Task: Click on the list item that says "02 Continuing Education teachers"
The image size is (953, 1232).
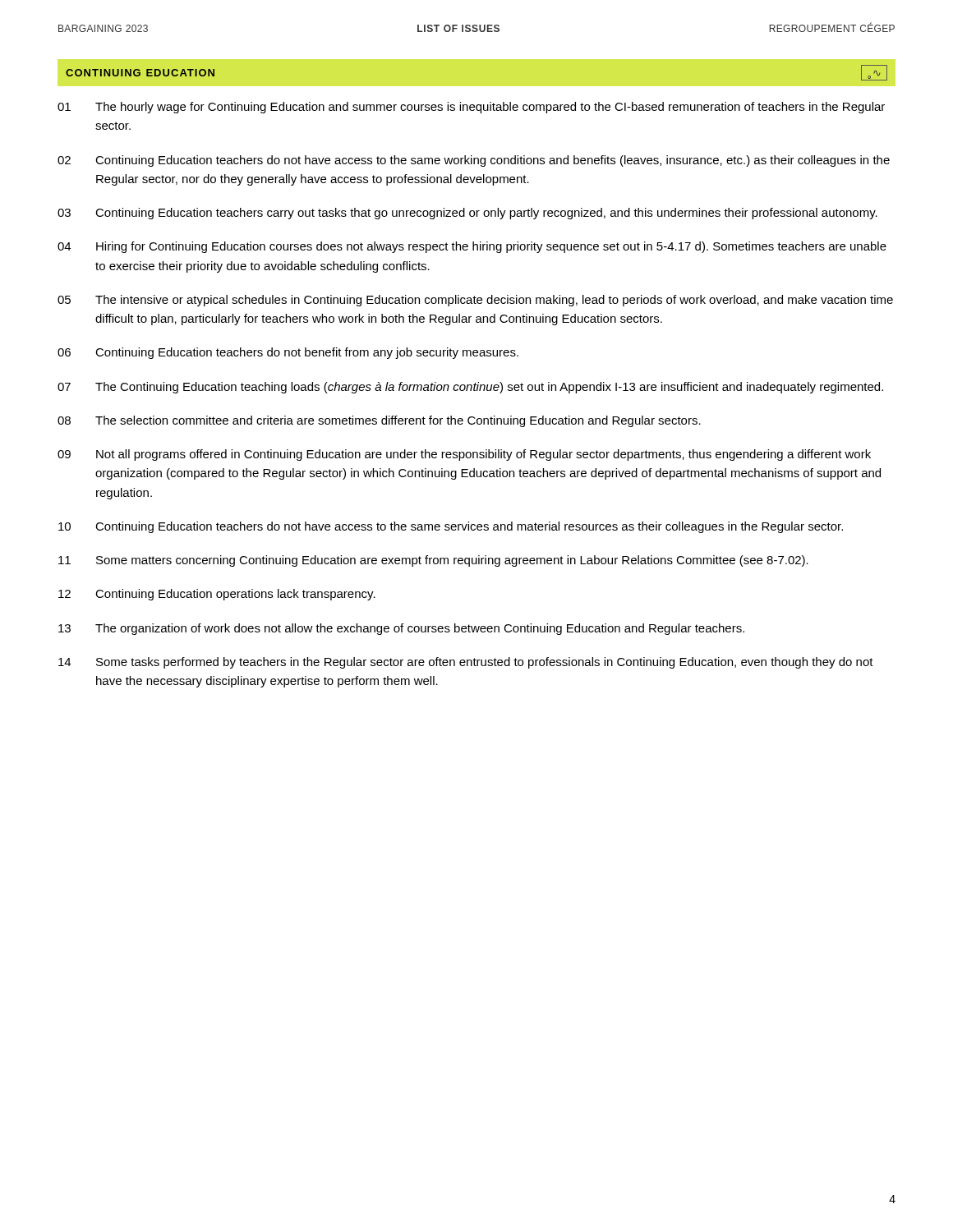Action: click(x=476, y=169)
